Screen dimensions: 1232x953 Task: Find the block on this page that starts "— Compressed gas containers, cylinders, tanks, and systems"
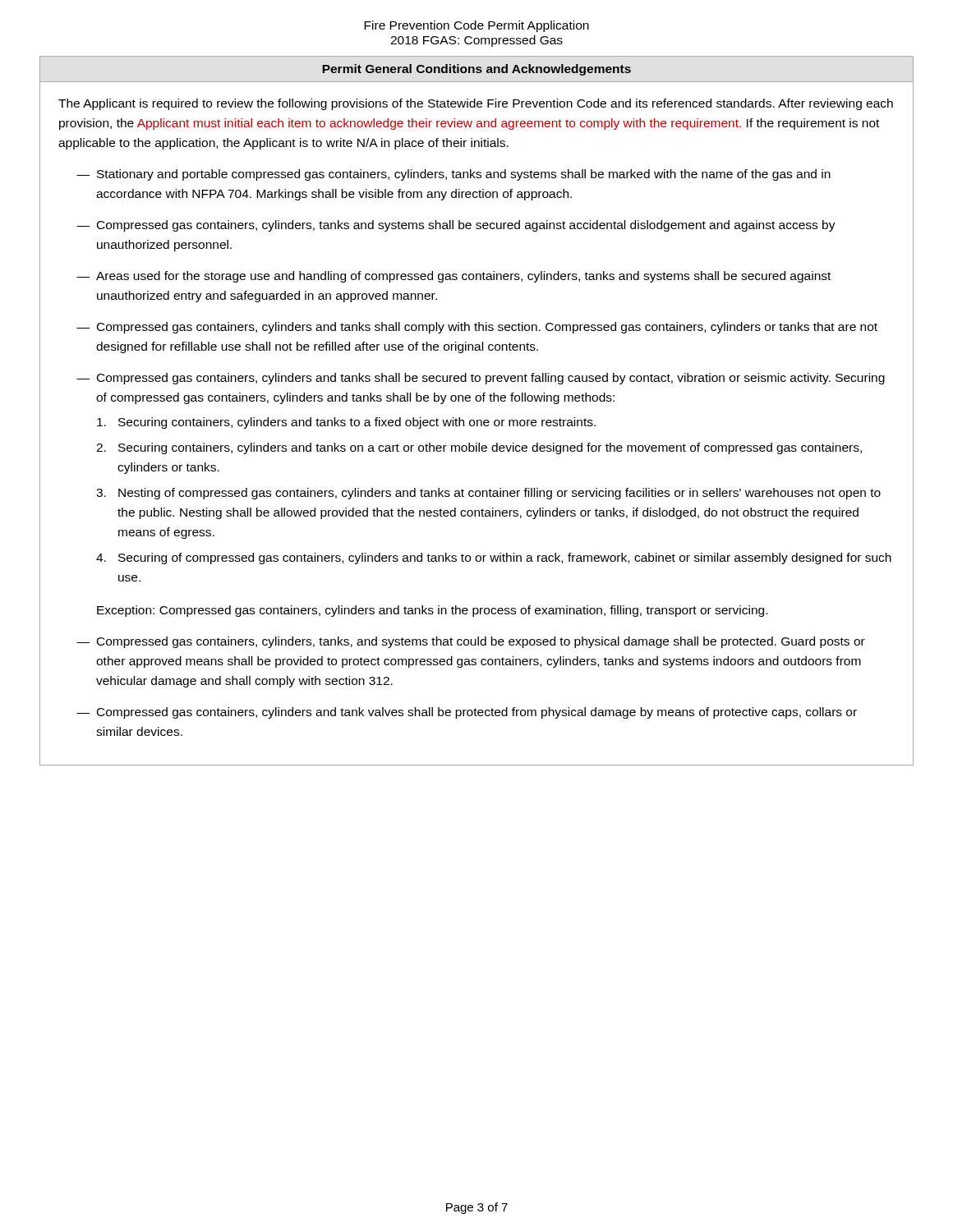[476, 661]
